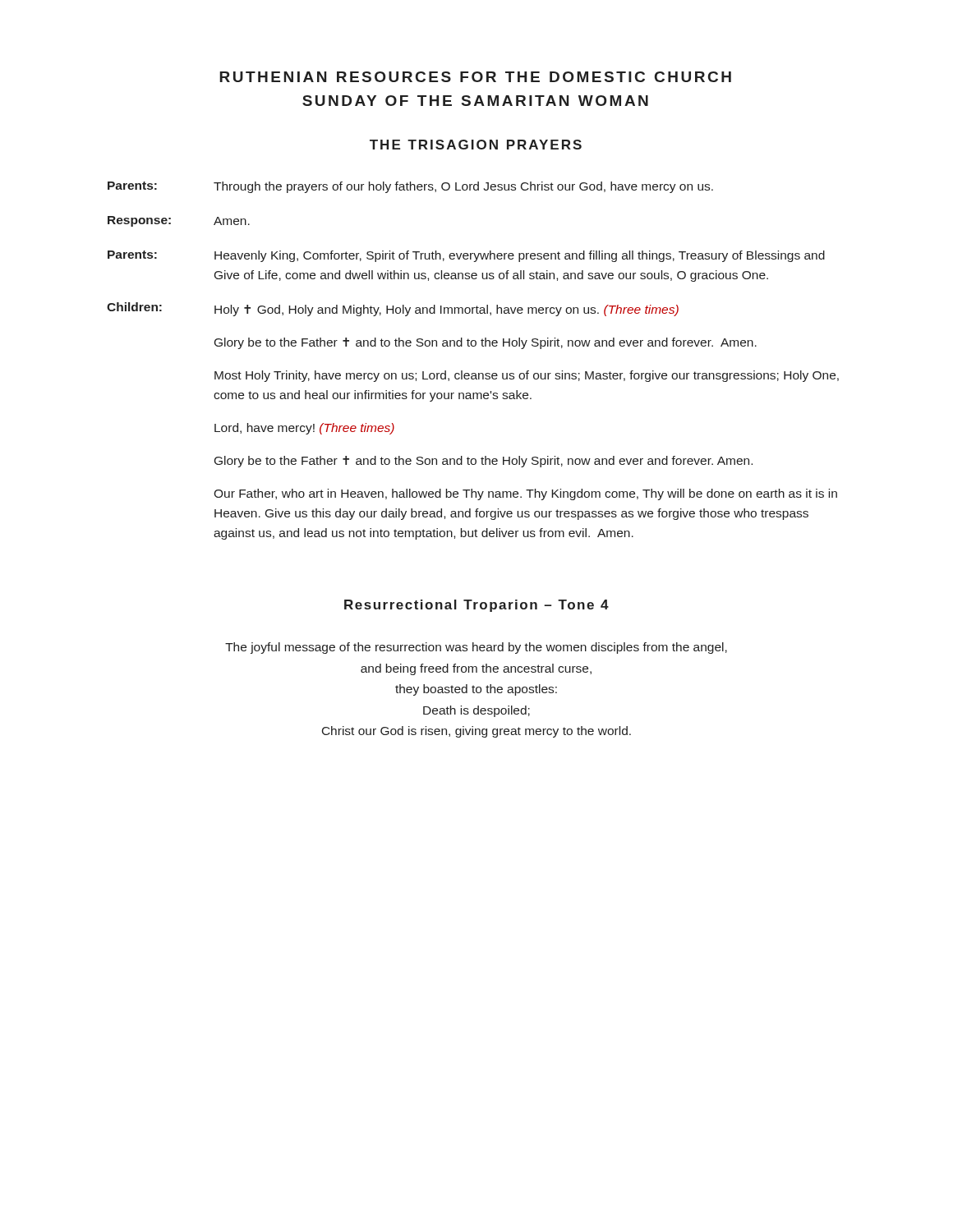
Task: Select the text block that reads "Parents: Through the prayers of our holy"
Action: pyautogui.click(x=476, y=194)
